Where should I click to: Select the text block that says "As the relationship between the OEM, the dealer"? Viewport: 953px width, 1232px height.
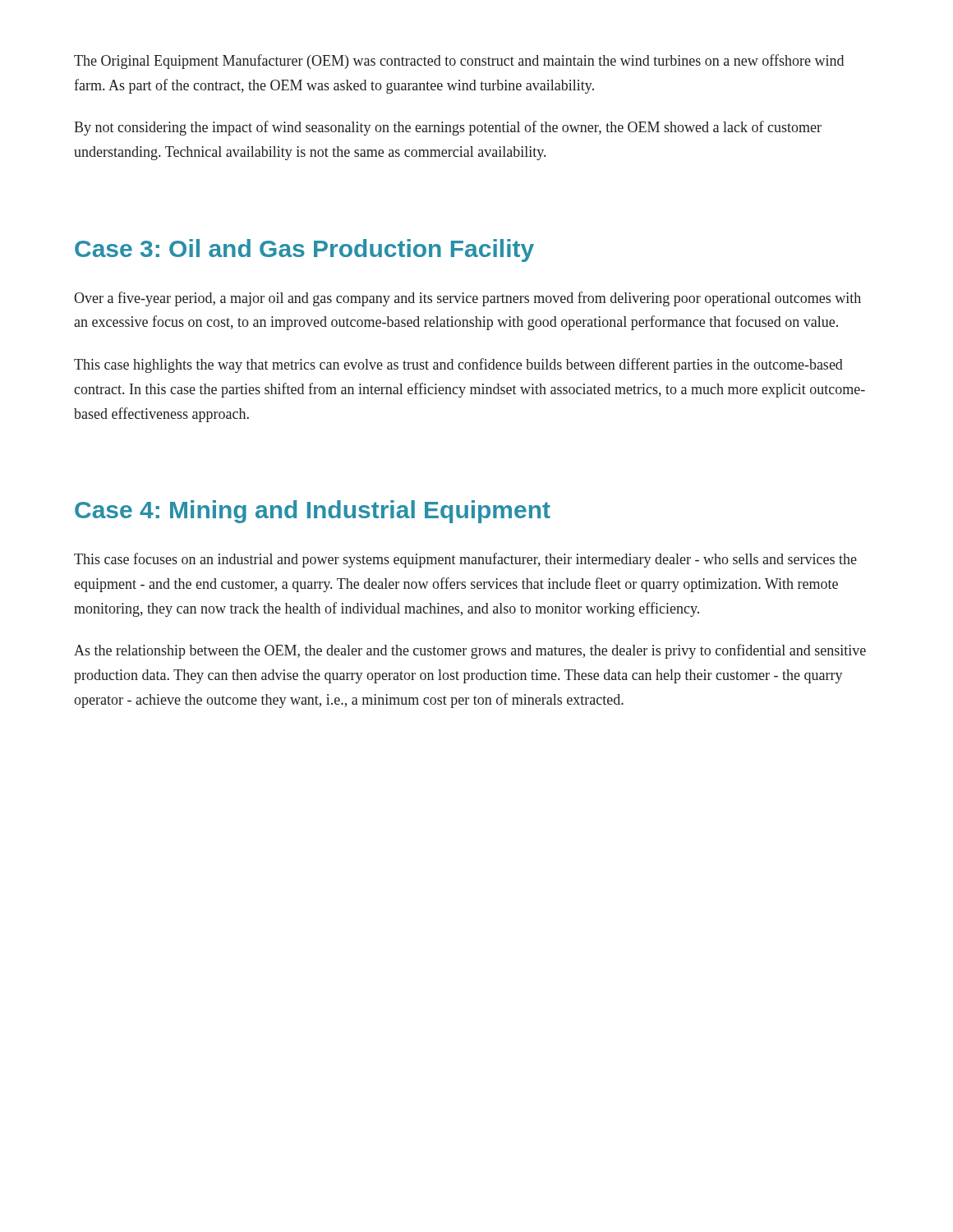[x=470, y=675]
